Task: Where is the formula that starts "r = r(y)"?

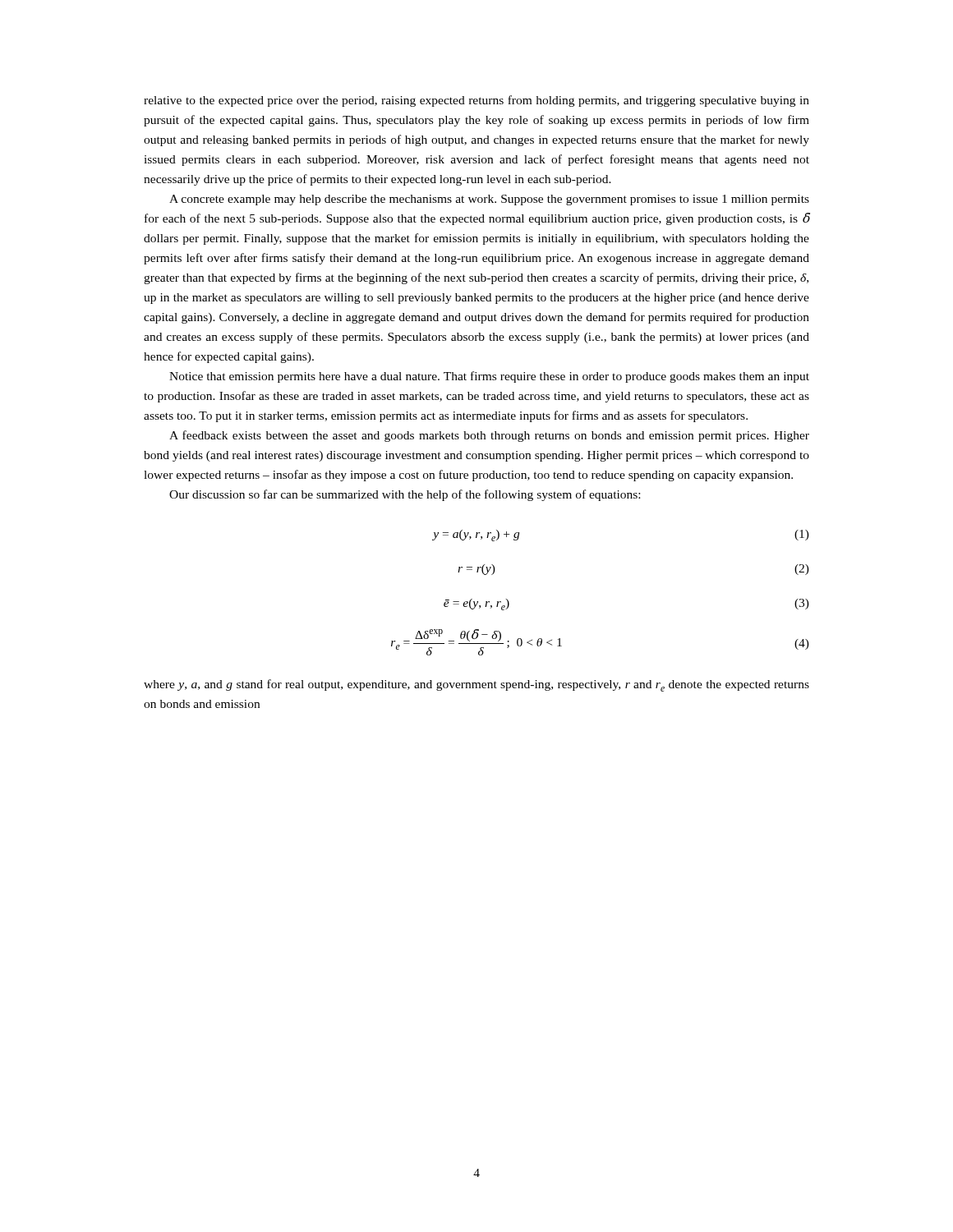Action: (476, 569)
